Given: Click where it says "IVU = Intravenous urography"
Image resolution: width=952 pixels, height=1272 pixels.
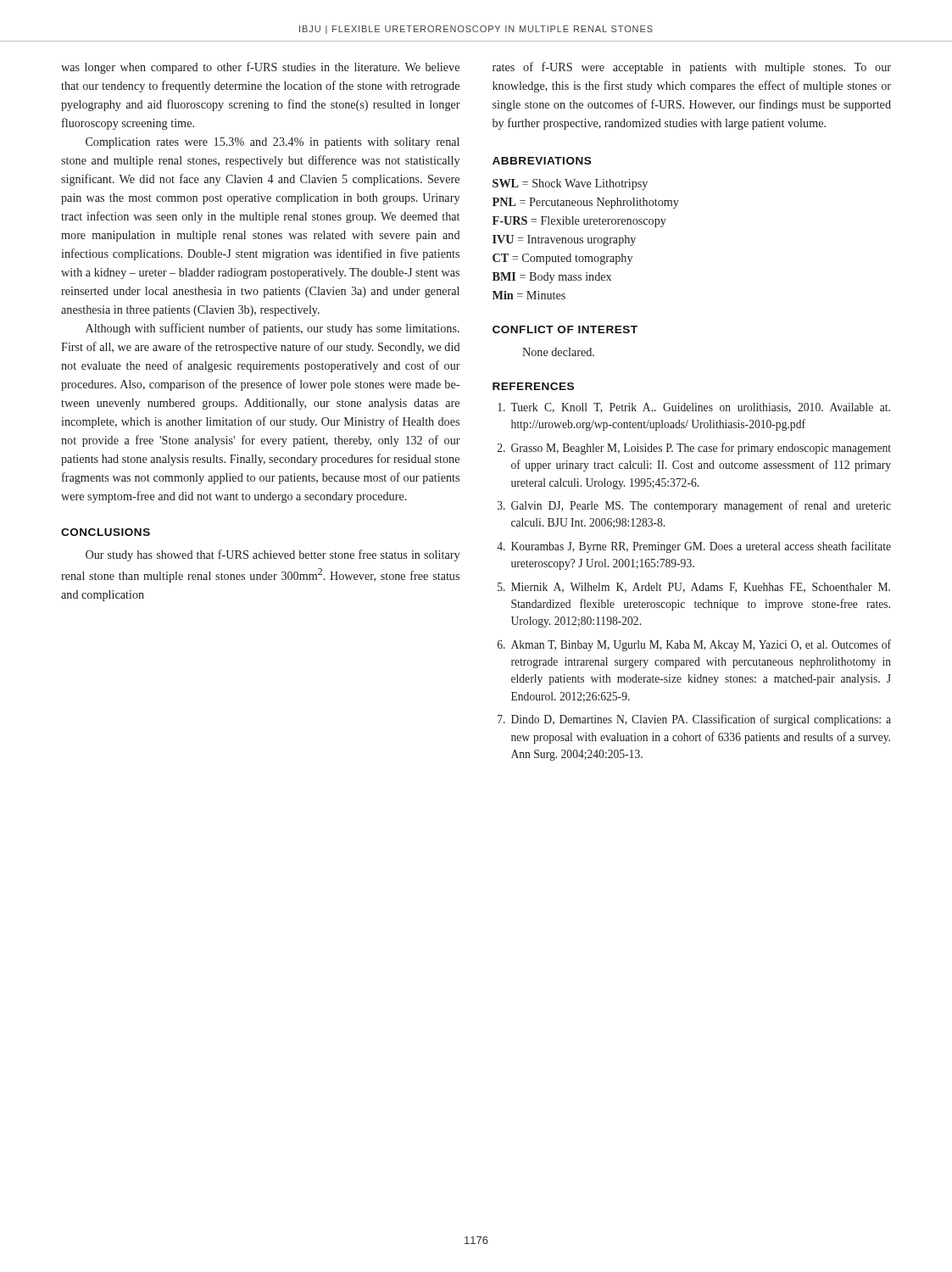Looking at the screenshot, I should coord(564,239).
